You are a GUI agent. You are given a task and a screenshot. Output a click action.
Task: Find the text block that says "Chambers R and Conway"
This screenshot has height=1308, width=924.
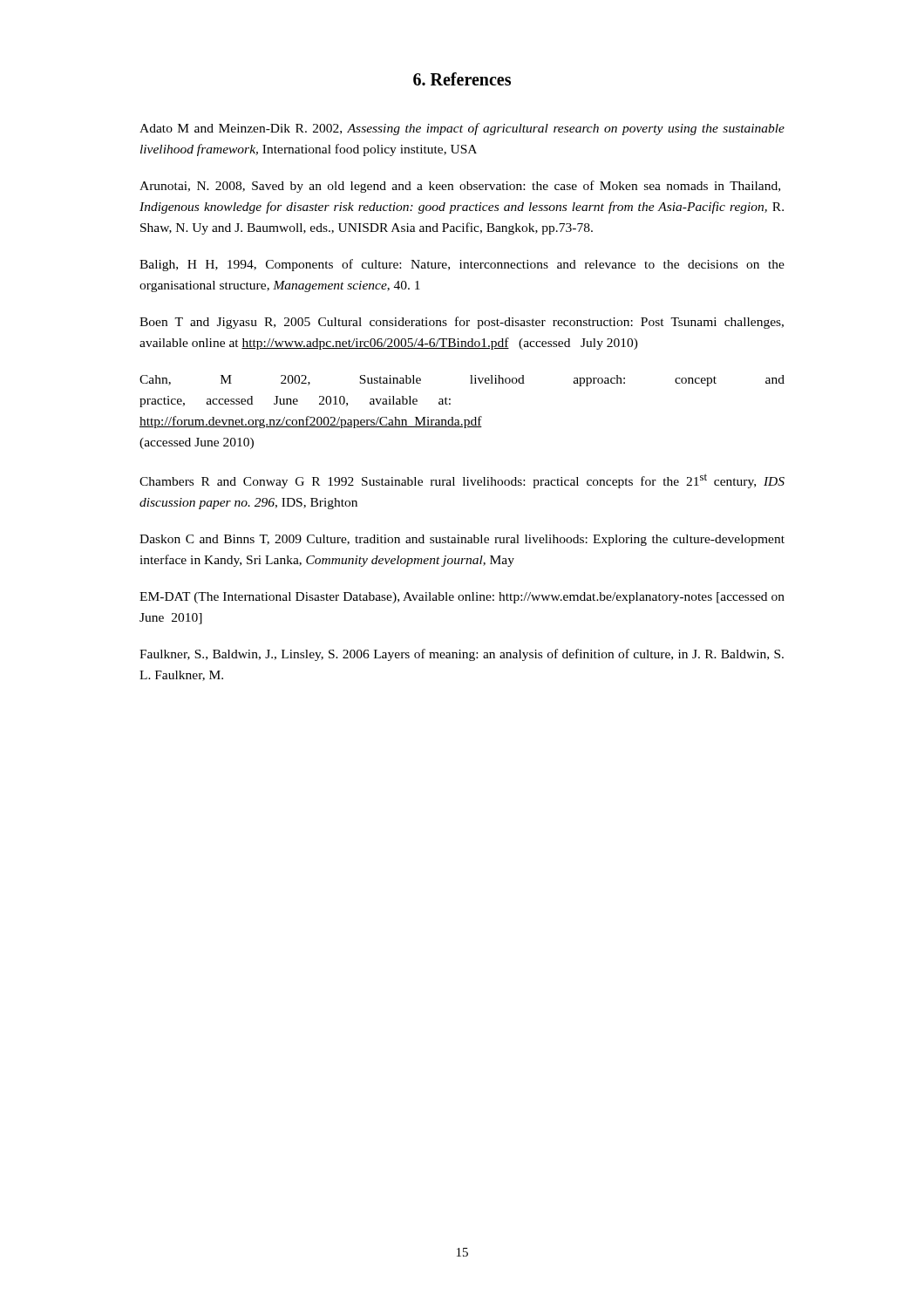pos(462,490)
